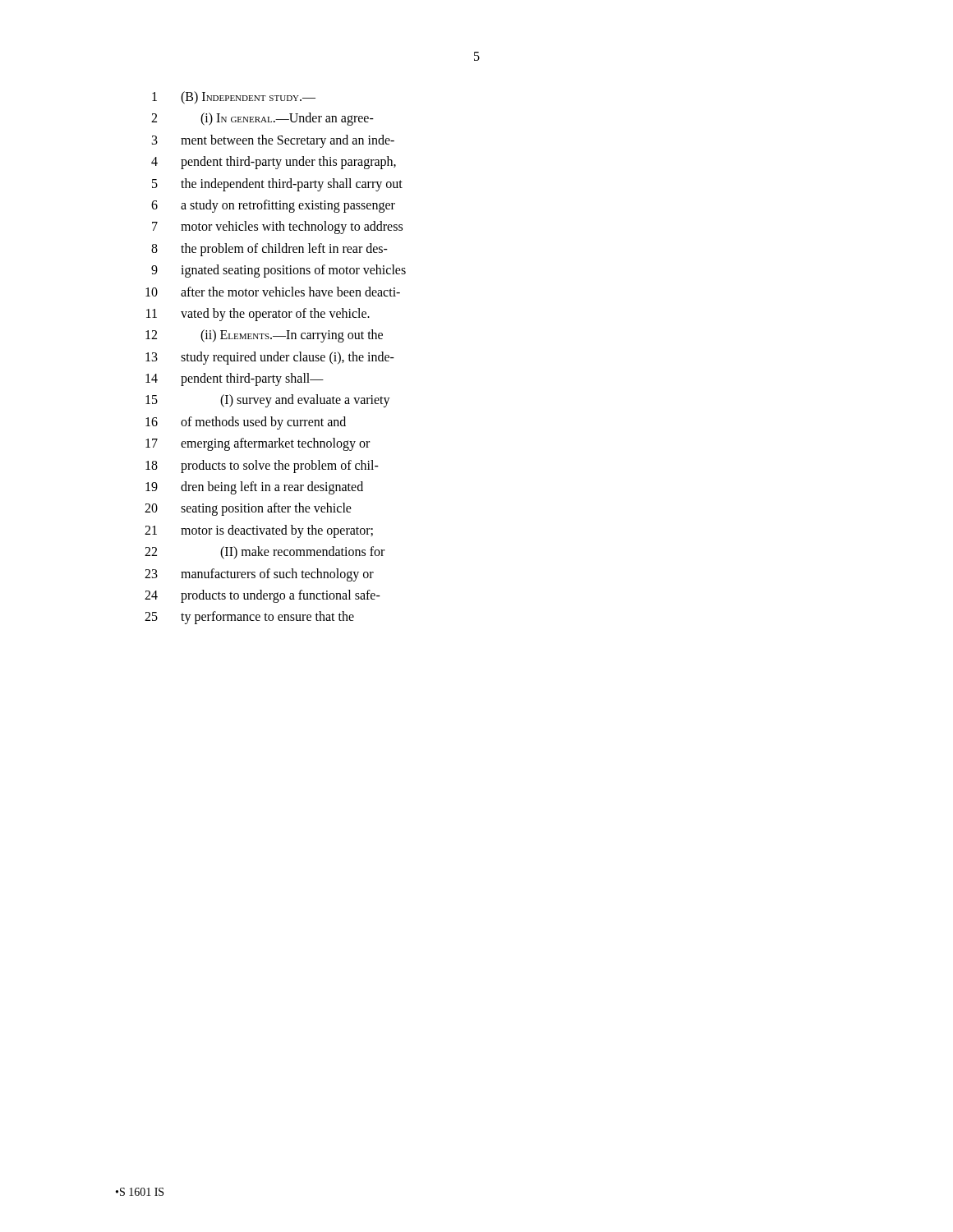Click on the passage starting "10 after the motor vehicles have"

click(273, 292)
